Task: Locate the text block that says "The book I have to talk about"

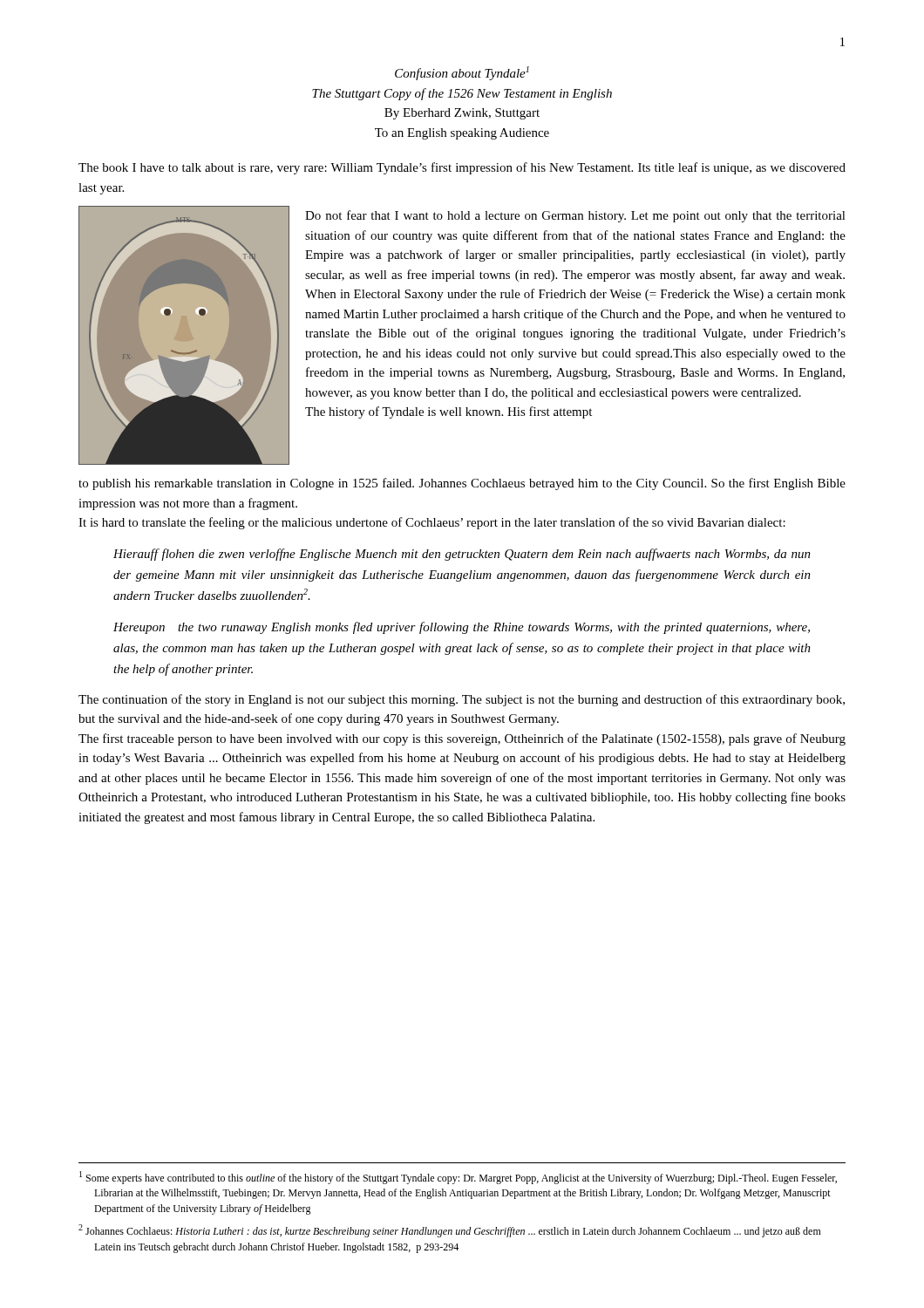Action: coord(462,177)
